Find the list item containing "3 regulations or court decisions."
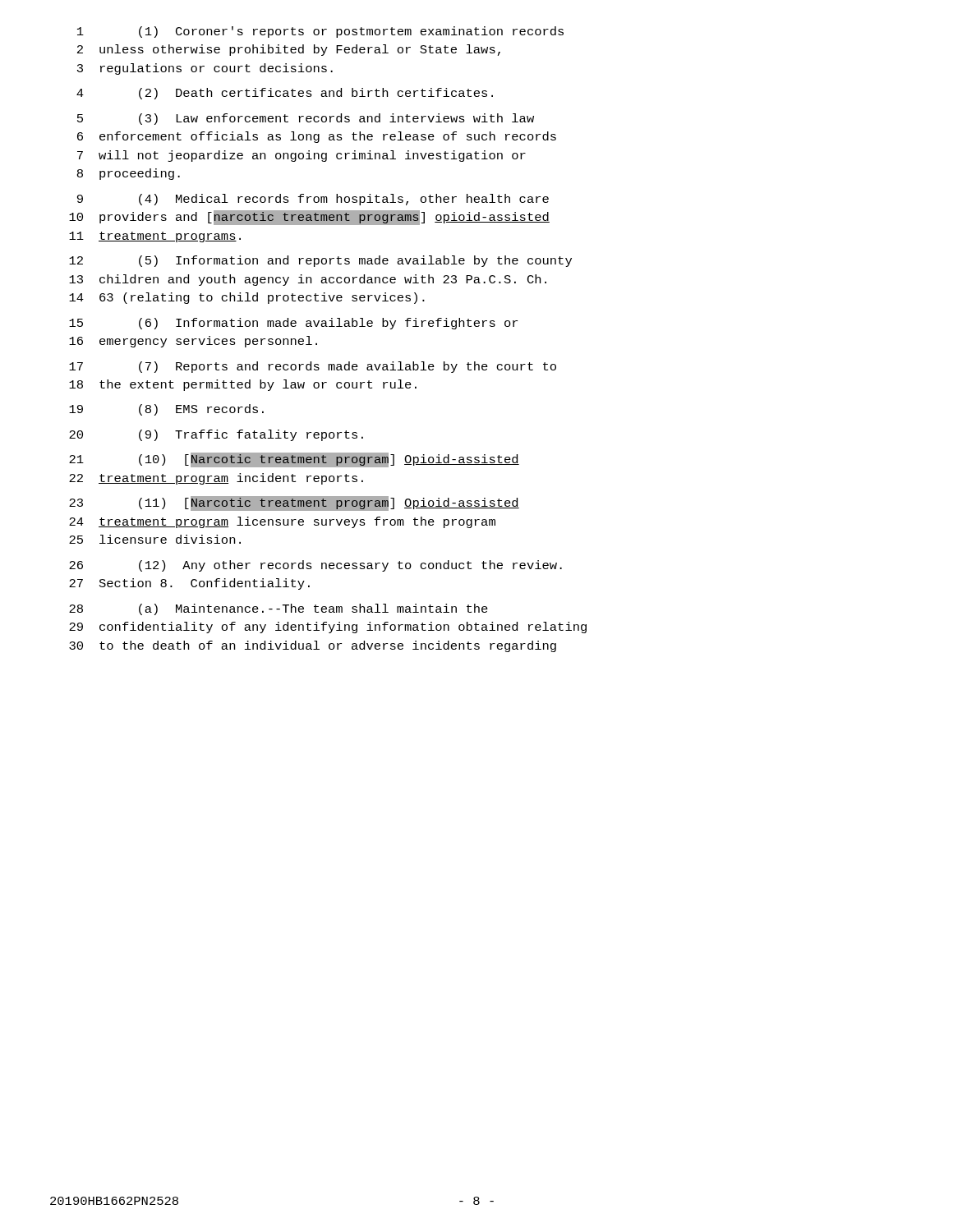This screenshot has height=1232, width=953. (205, 69)
